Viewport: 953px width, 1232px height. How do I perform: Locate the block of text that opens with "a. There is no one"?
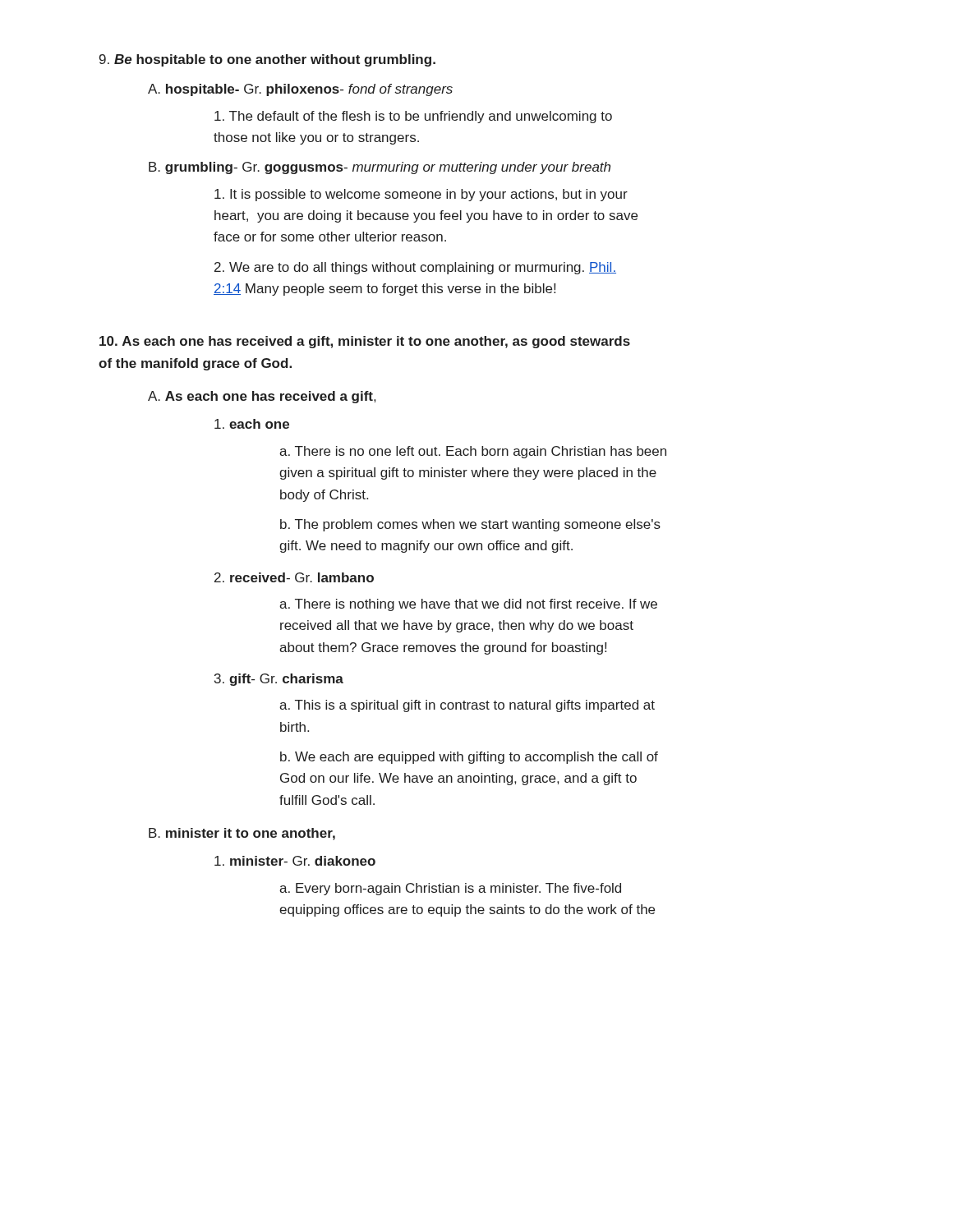tap(473, 473)
